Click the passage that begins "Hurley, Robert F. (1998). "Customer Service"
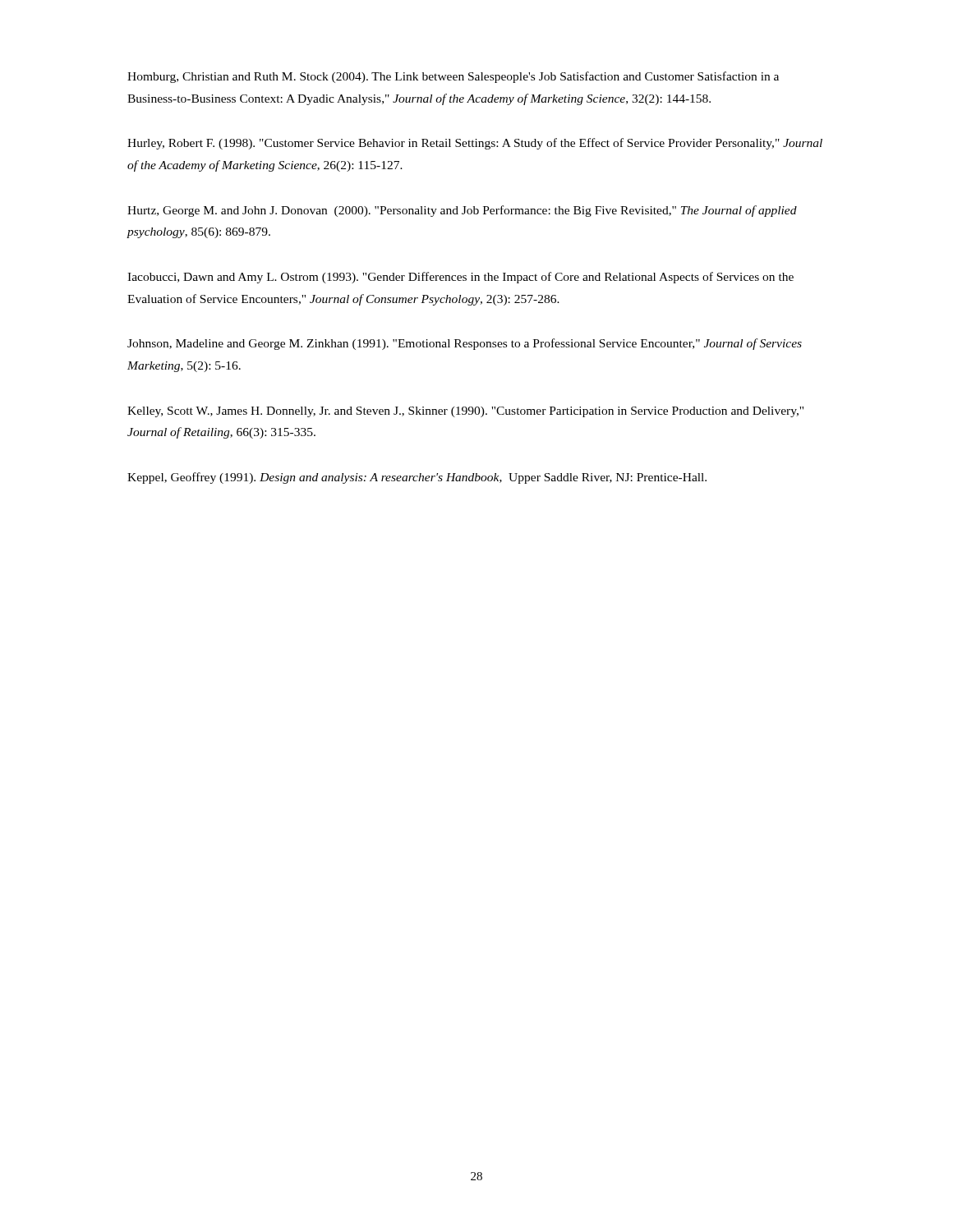 (x=476, y=154)
